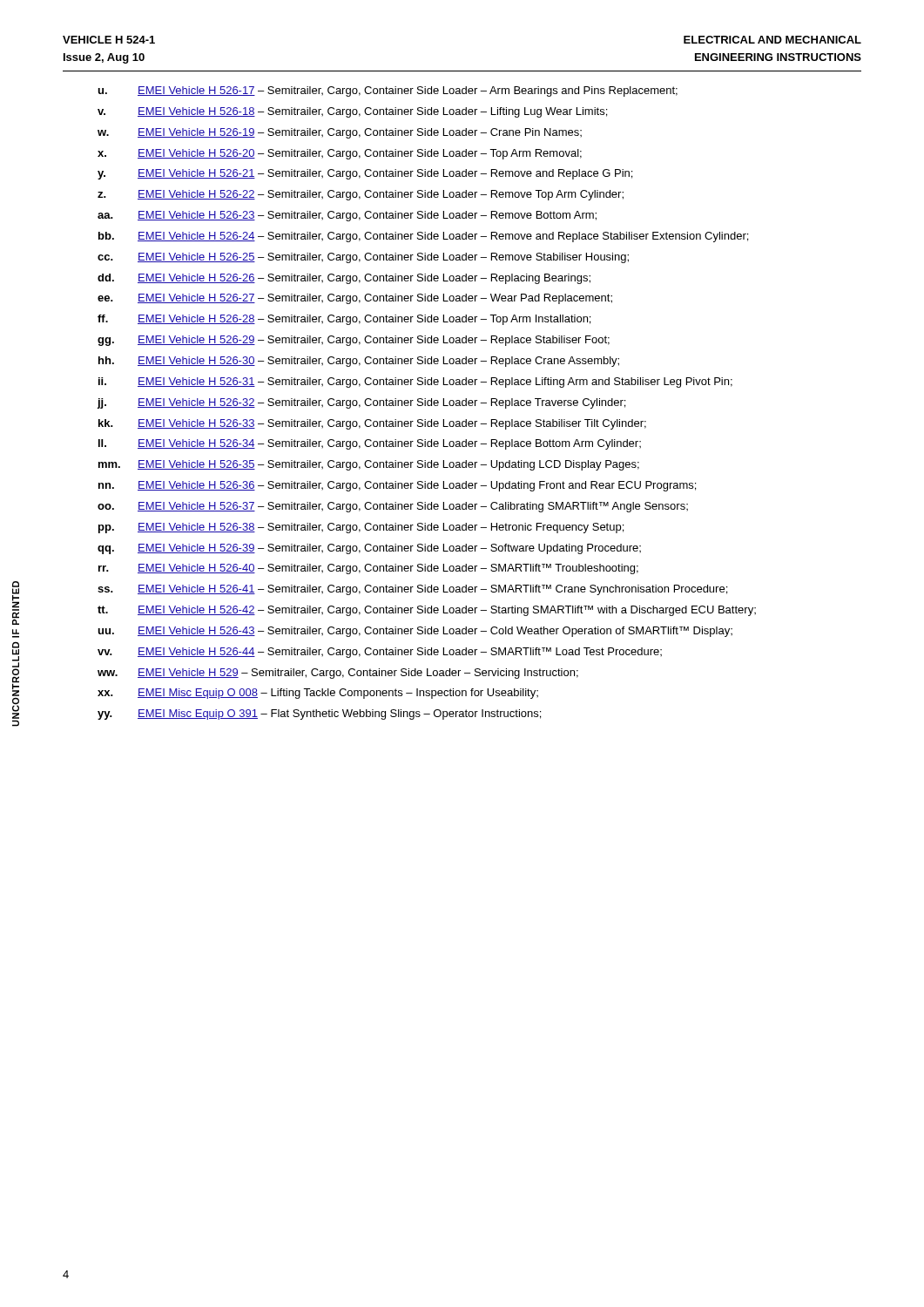This screenshot has width=924, height=1307.
Task: Navigate to the text starting "xx. EMEI Misc Equip"
Action: tap(479, 693)
